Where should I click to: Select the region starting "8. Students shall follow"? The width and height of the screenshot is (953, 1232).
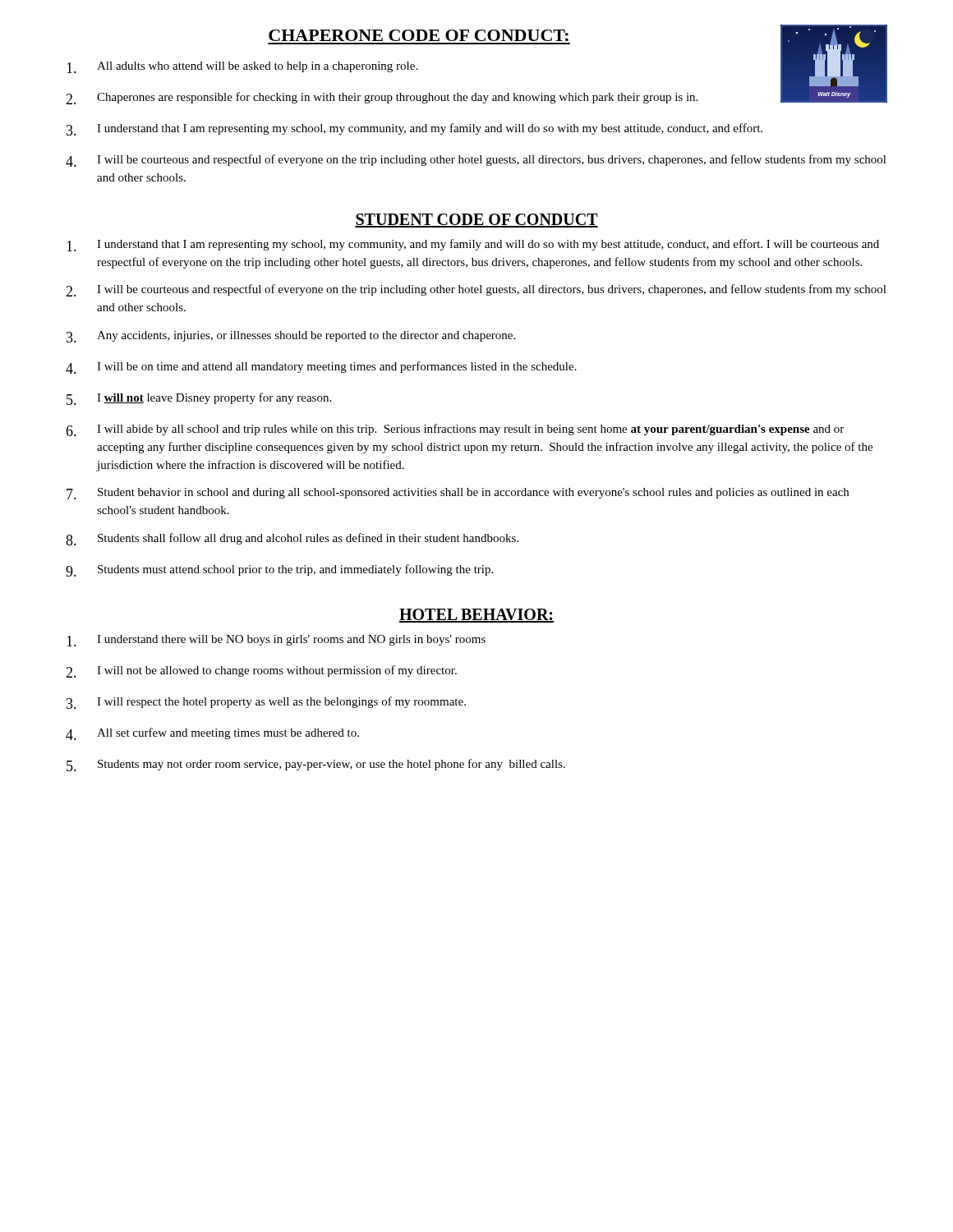(476, 540)
